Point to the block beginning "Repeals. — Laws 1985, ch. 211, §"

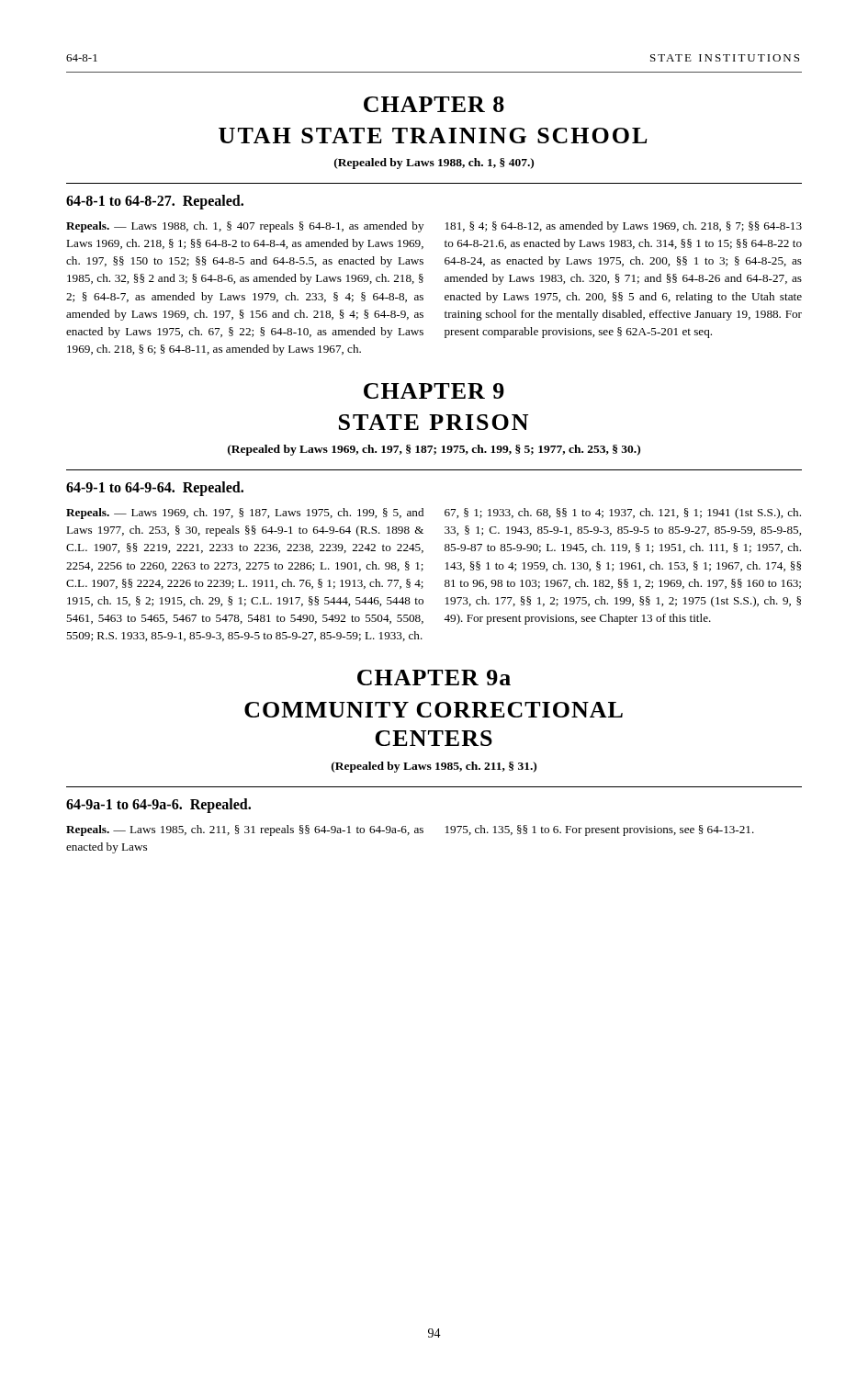point(410,830)
